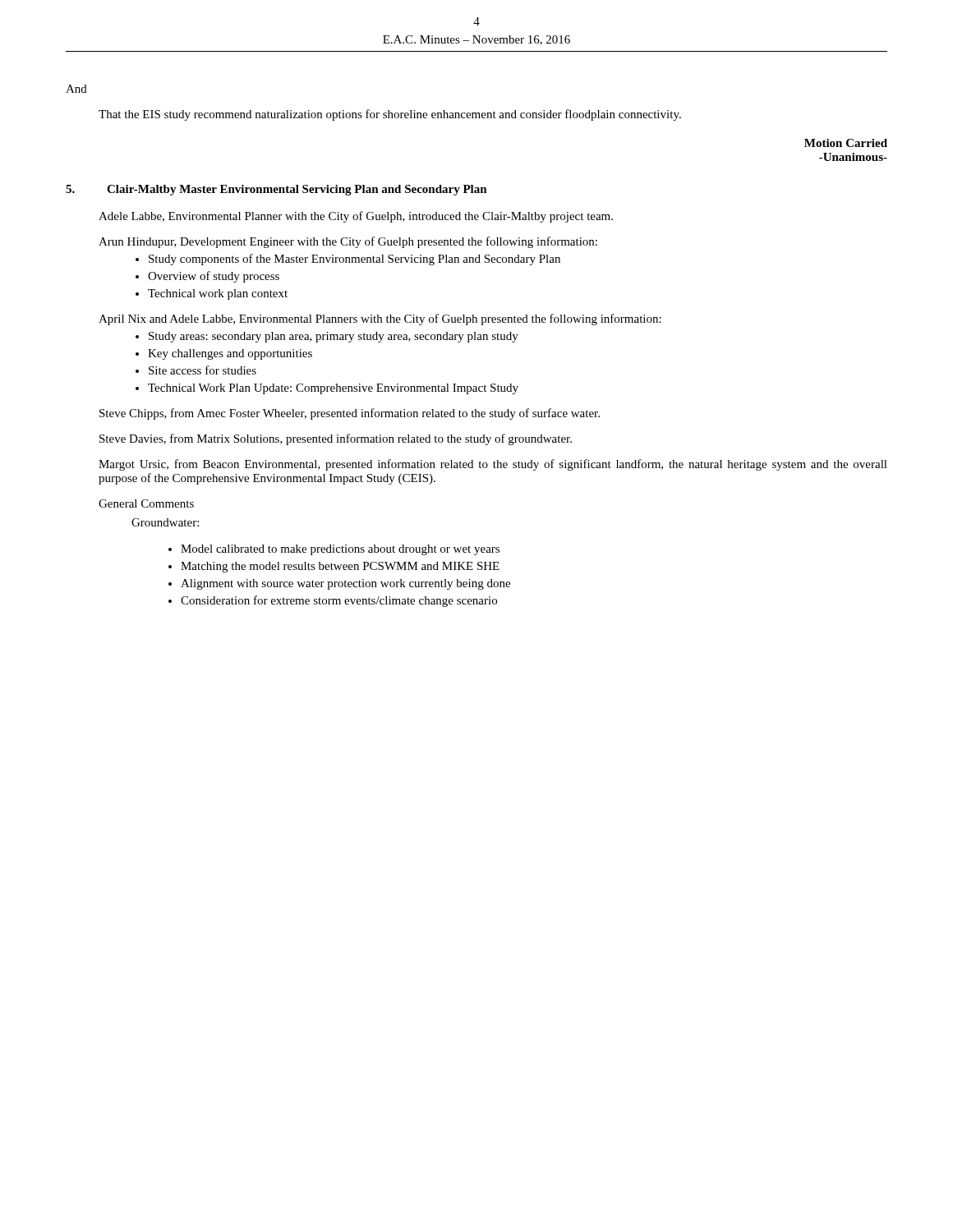Viewport: 953px width, 1232px height.
Task: Locate the section header that reads "5. Clair-Maltby Master Environmental Servicing Plan"
Action: click(276, 189)
